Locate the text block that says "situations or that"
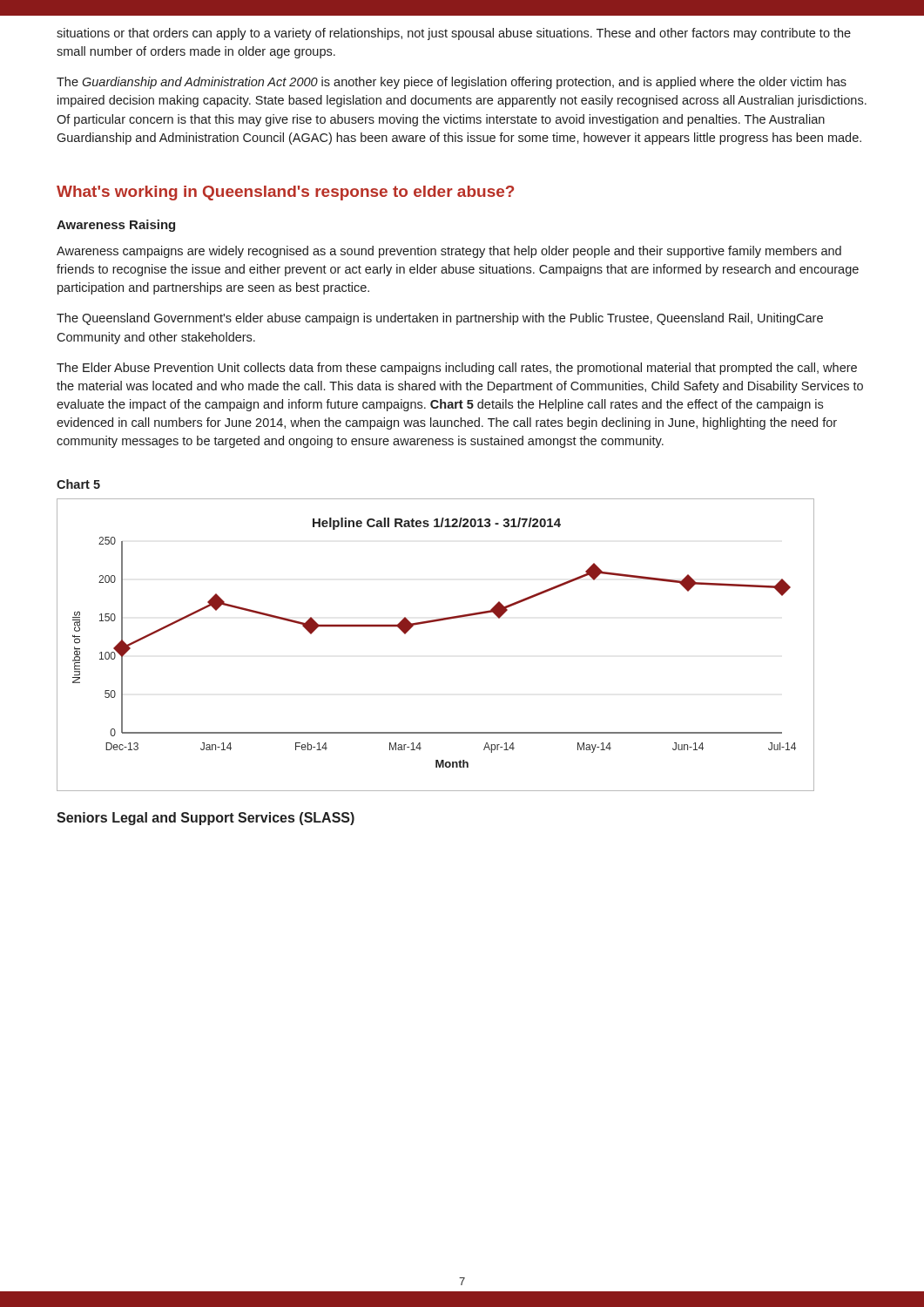Image resolution: width=924 pixels, height=1307 pixels. point(454,42)
